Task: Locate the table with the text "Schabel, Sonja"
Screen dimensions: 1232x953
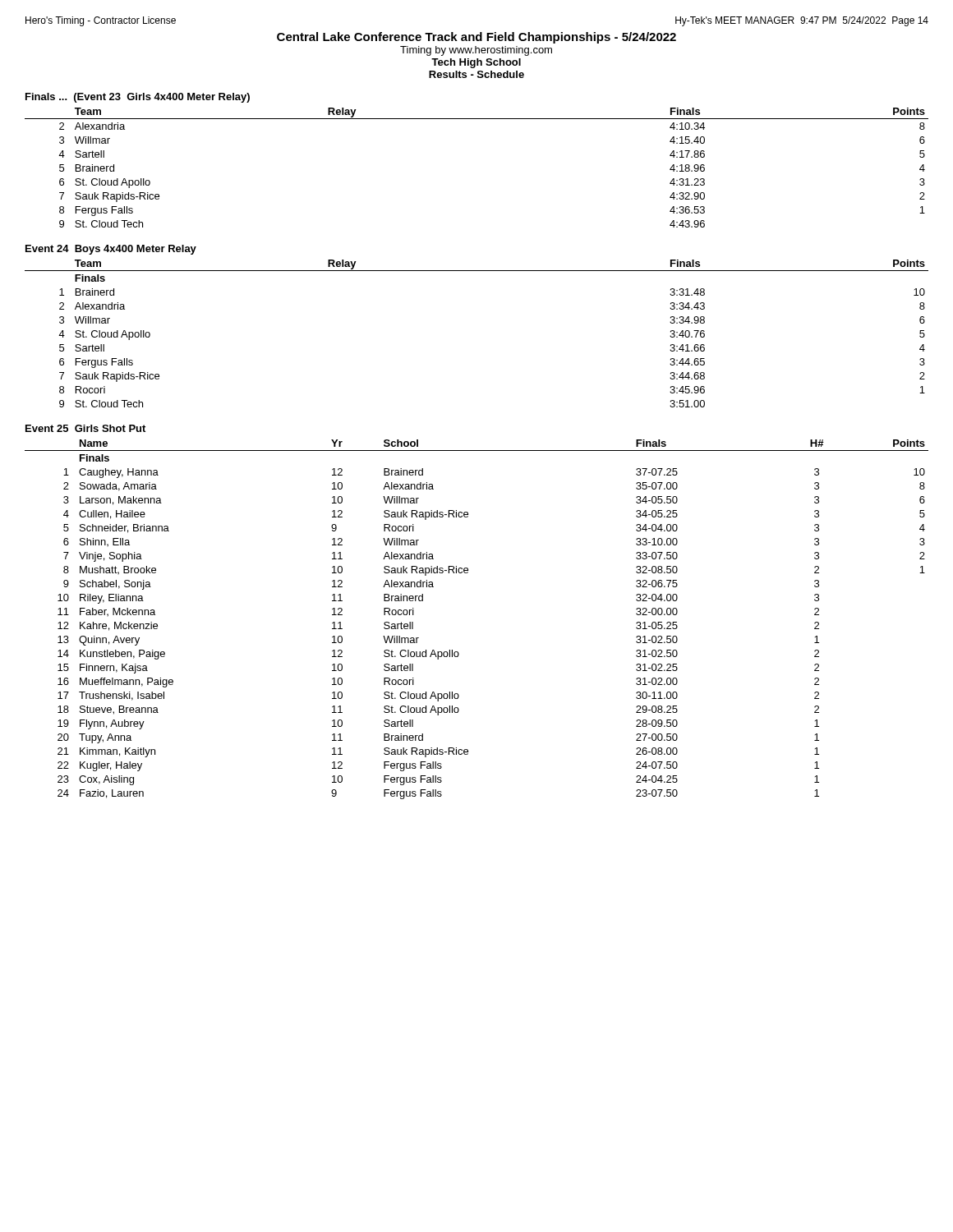Action: click(x=476, y=618)
